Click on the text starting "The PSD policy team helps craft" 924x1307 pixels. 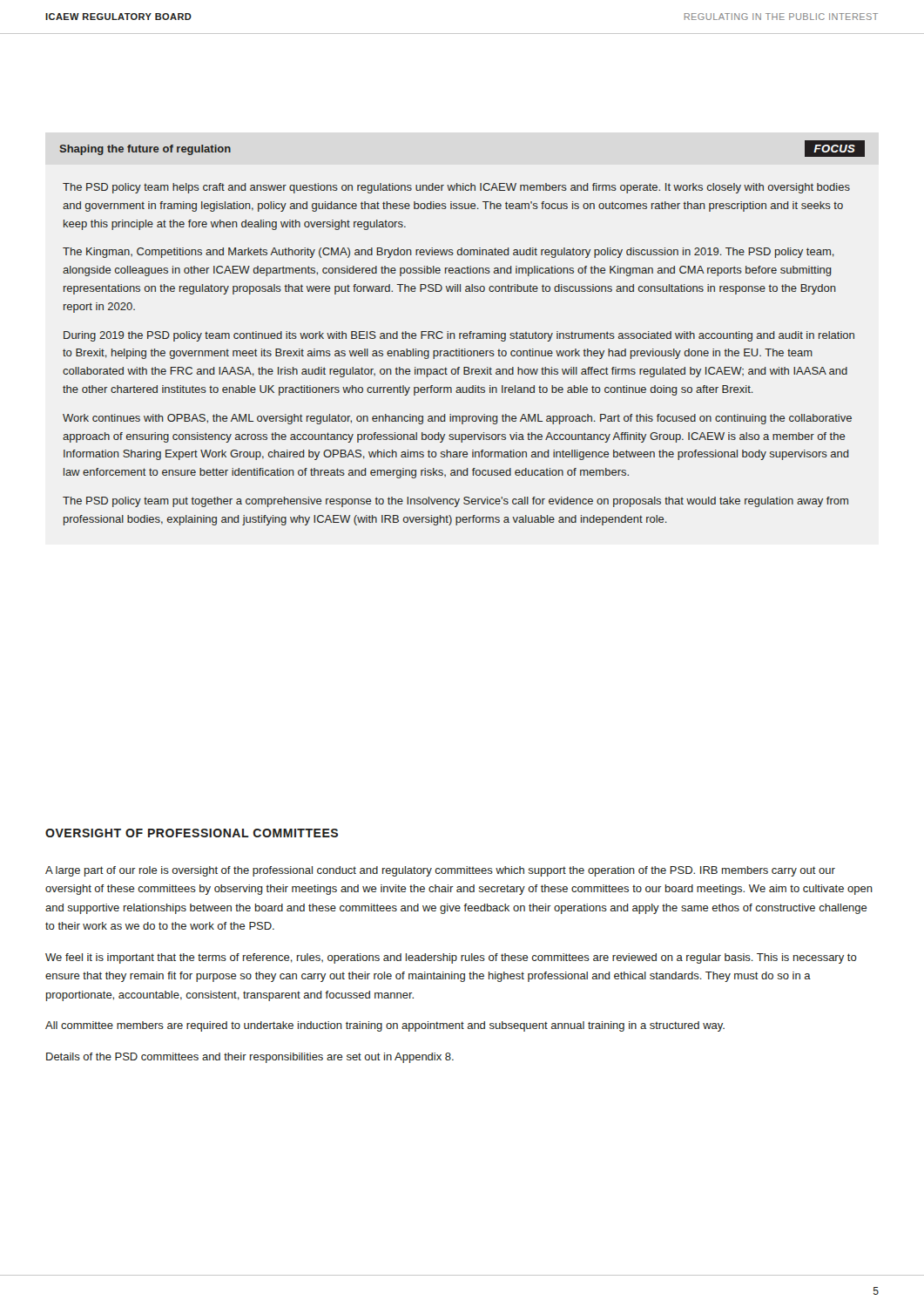tap(462, 354)
